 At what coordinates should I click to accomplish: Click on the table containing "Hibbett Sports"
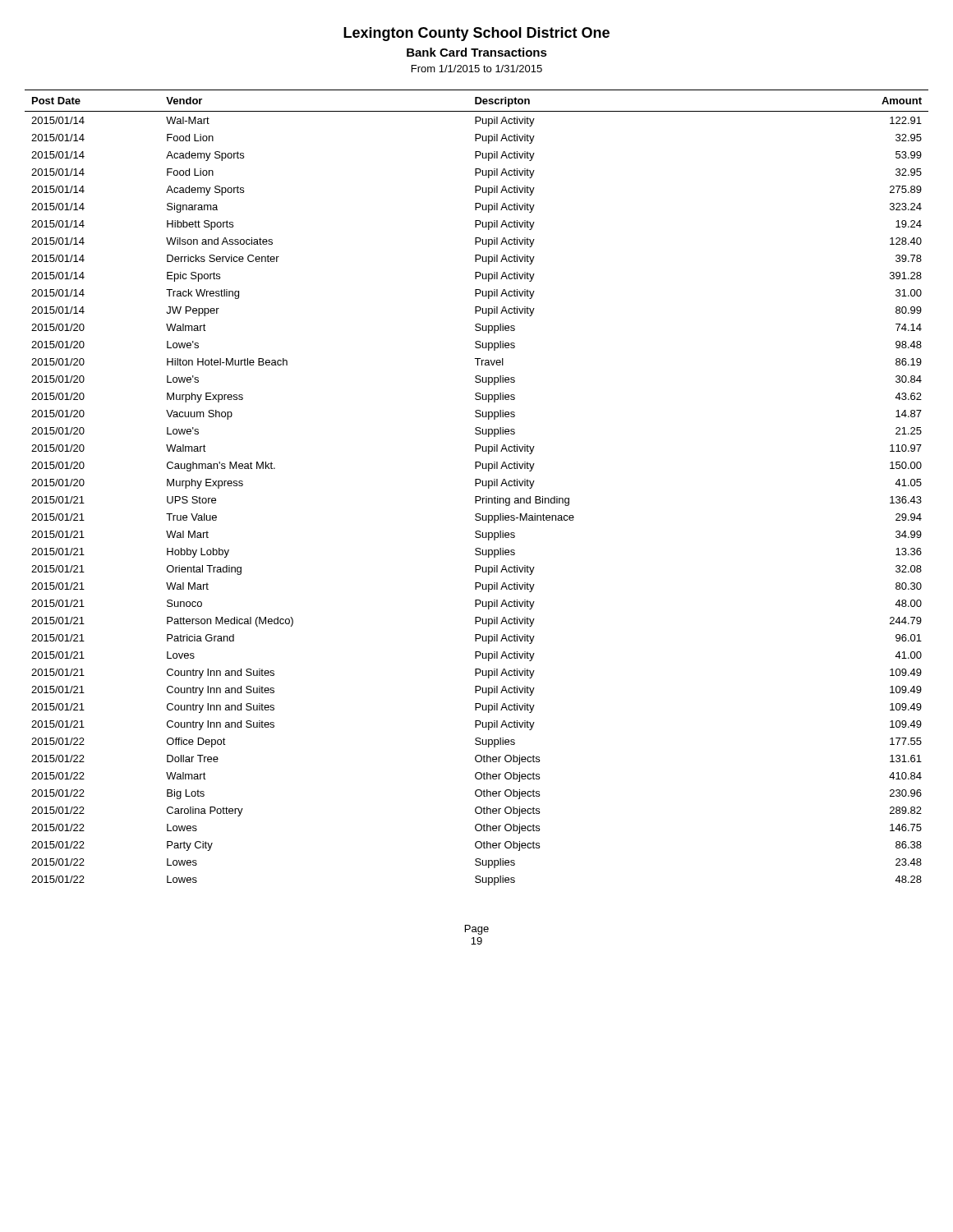tap(476, 490)
